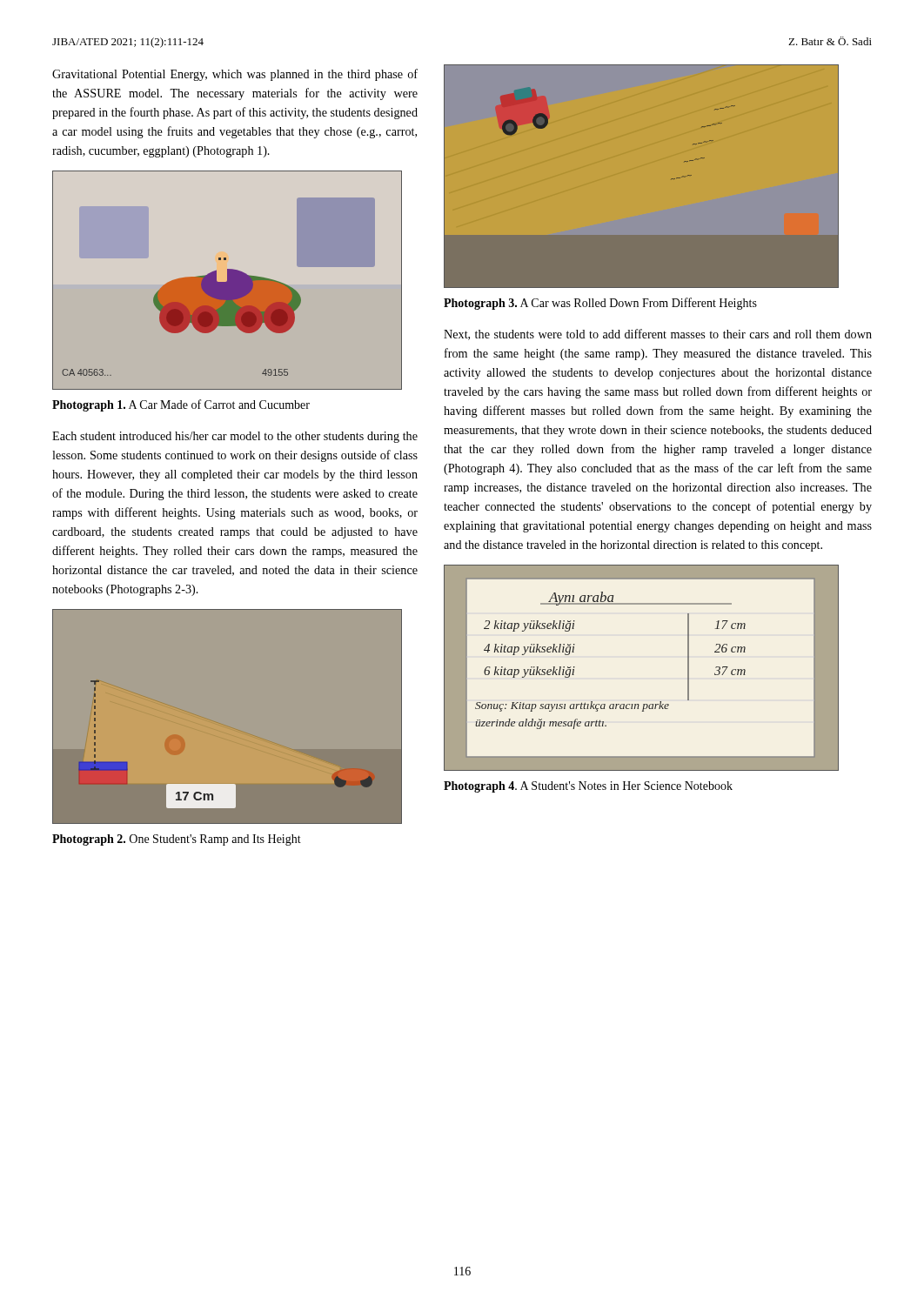The width and height of the screenshot is (924, 1305).
Task: Find the text block that says "Next, the students were"
Action: coord(658,440)
